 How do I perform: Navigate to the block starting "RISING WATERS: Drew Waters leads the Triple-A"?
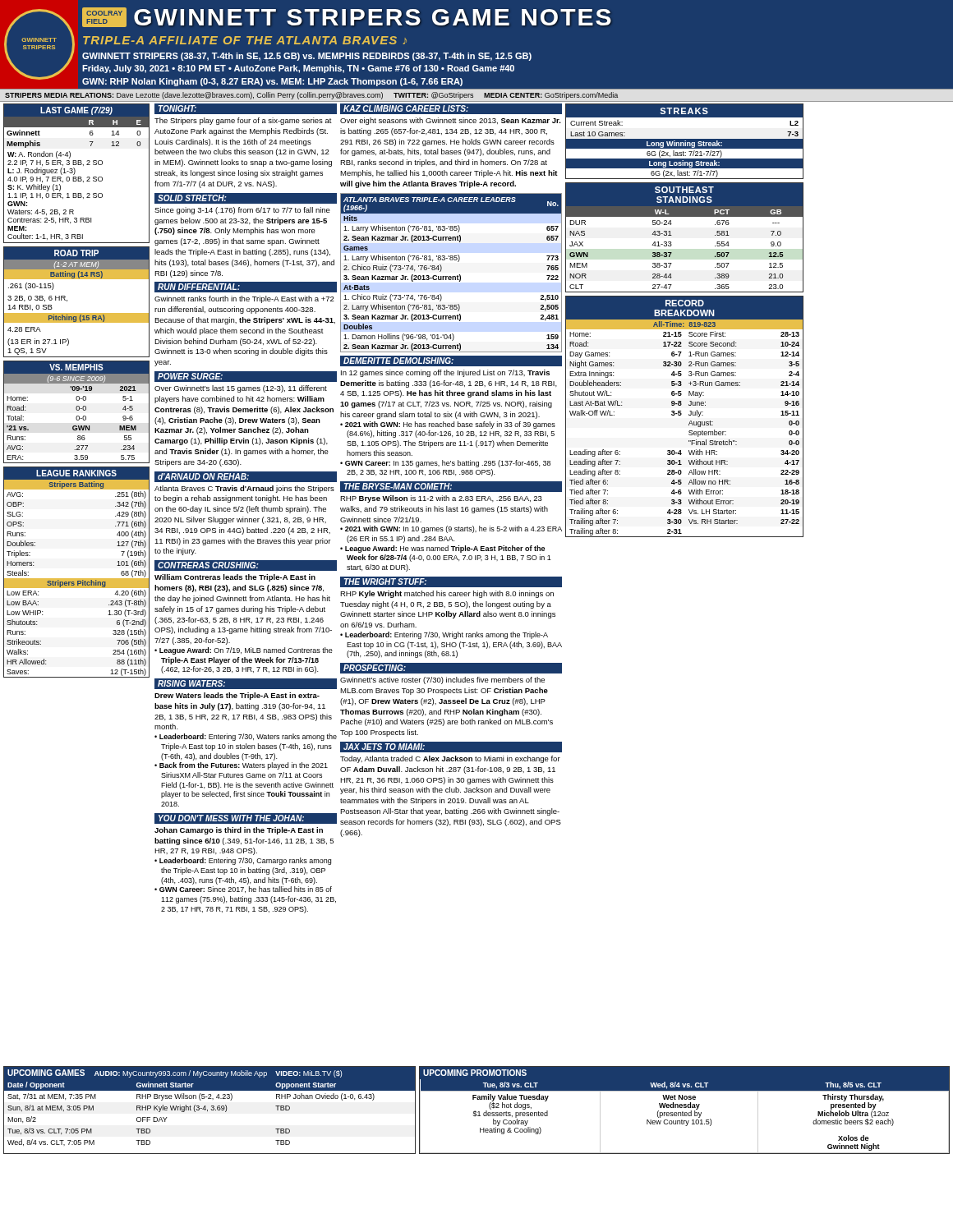click(x=246, y=744)
